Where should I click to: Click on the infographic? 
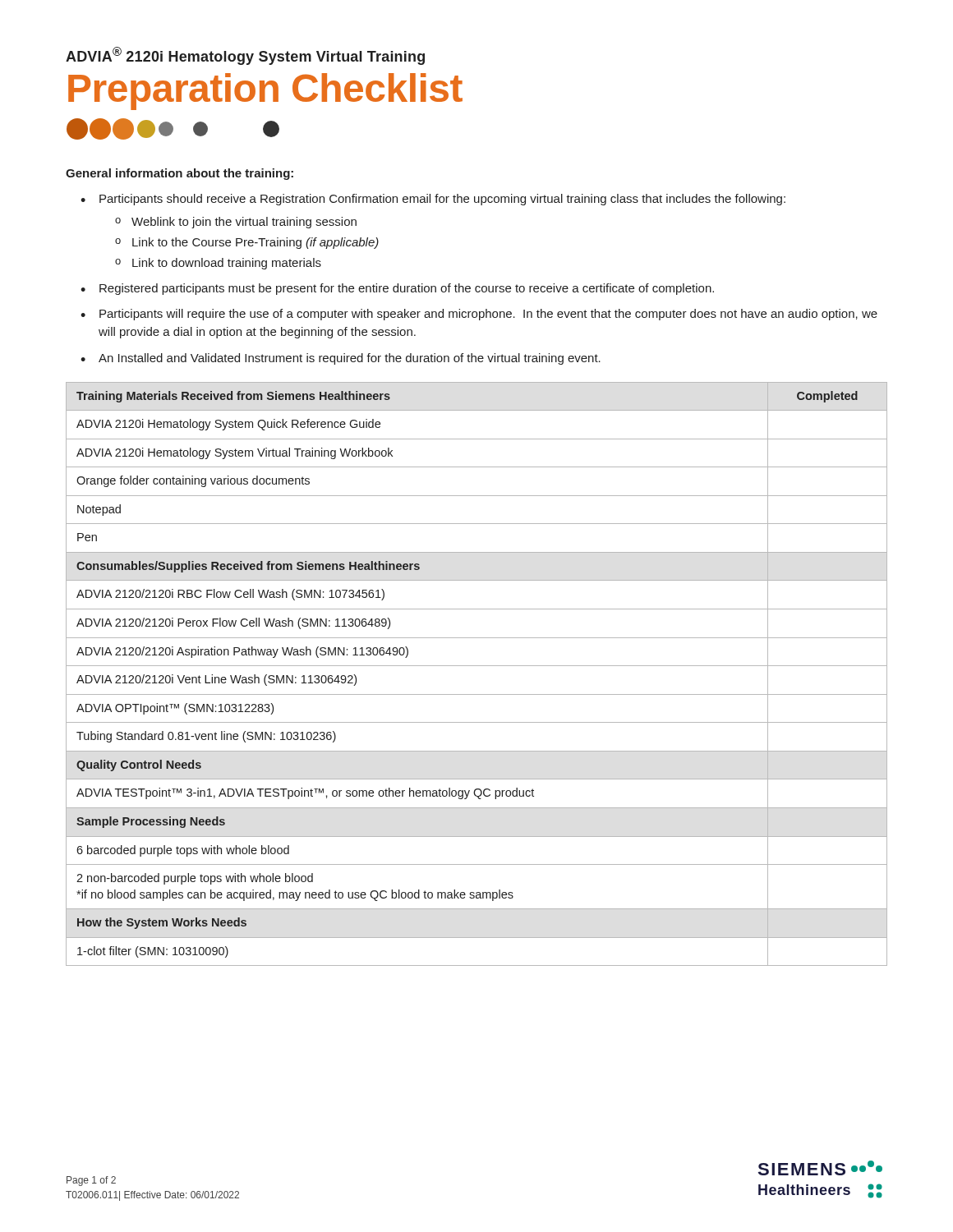click(476, 130)
